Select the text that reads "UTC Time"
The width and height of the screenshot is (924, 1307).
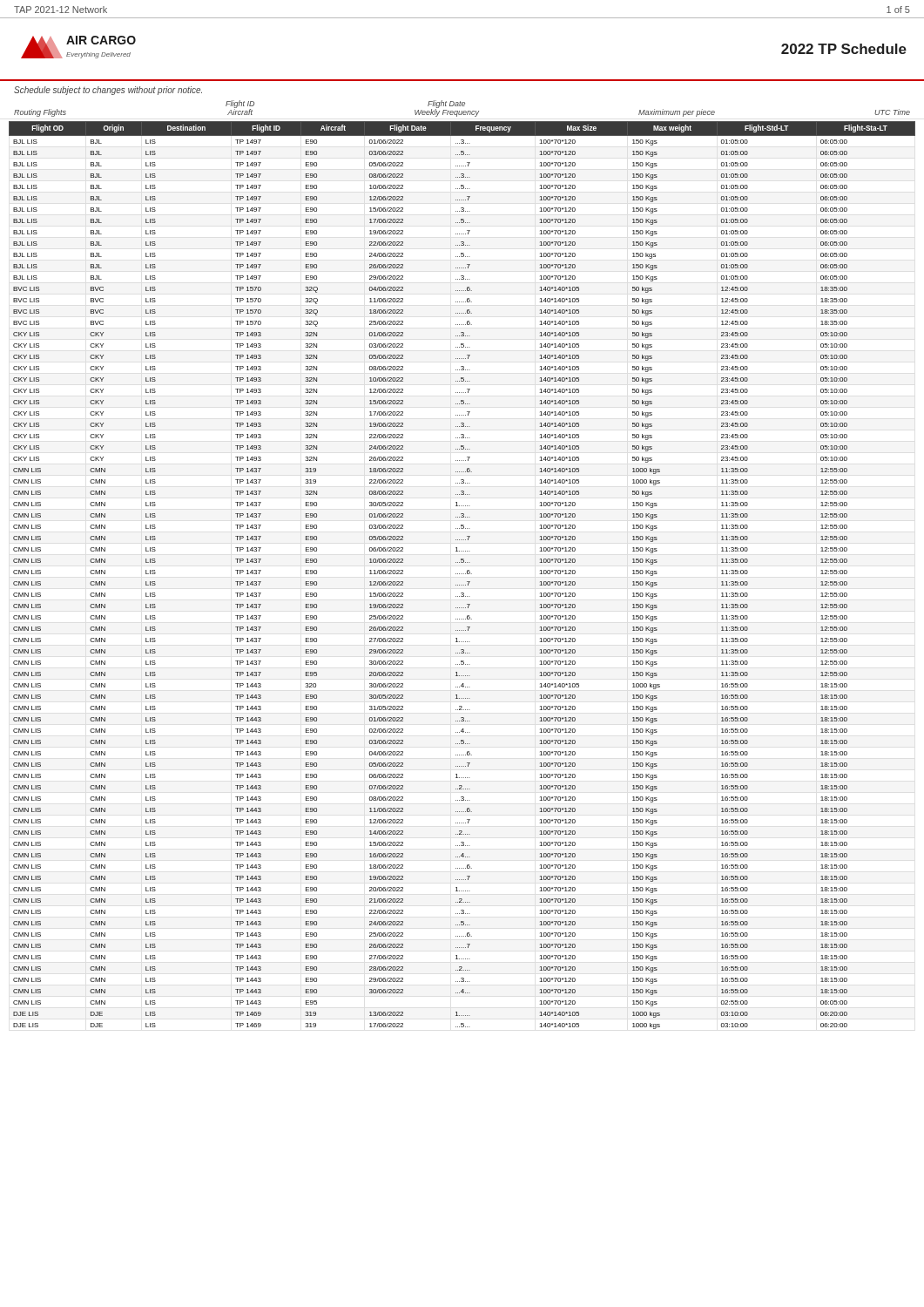coord(892,112)
